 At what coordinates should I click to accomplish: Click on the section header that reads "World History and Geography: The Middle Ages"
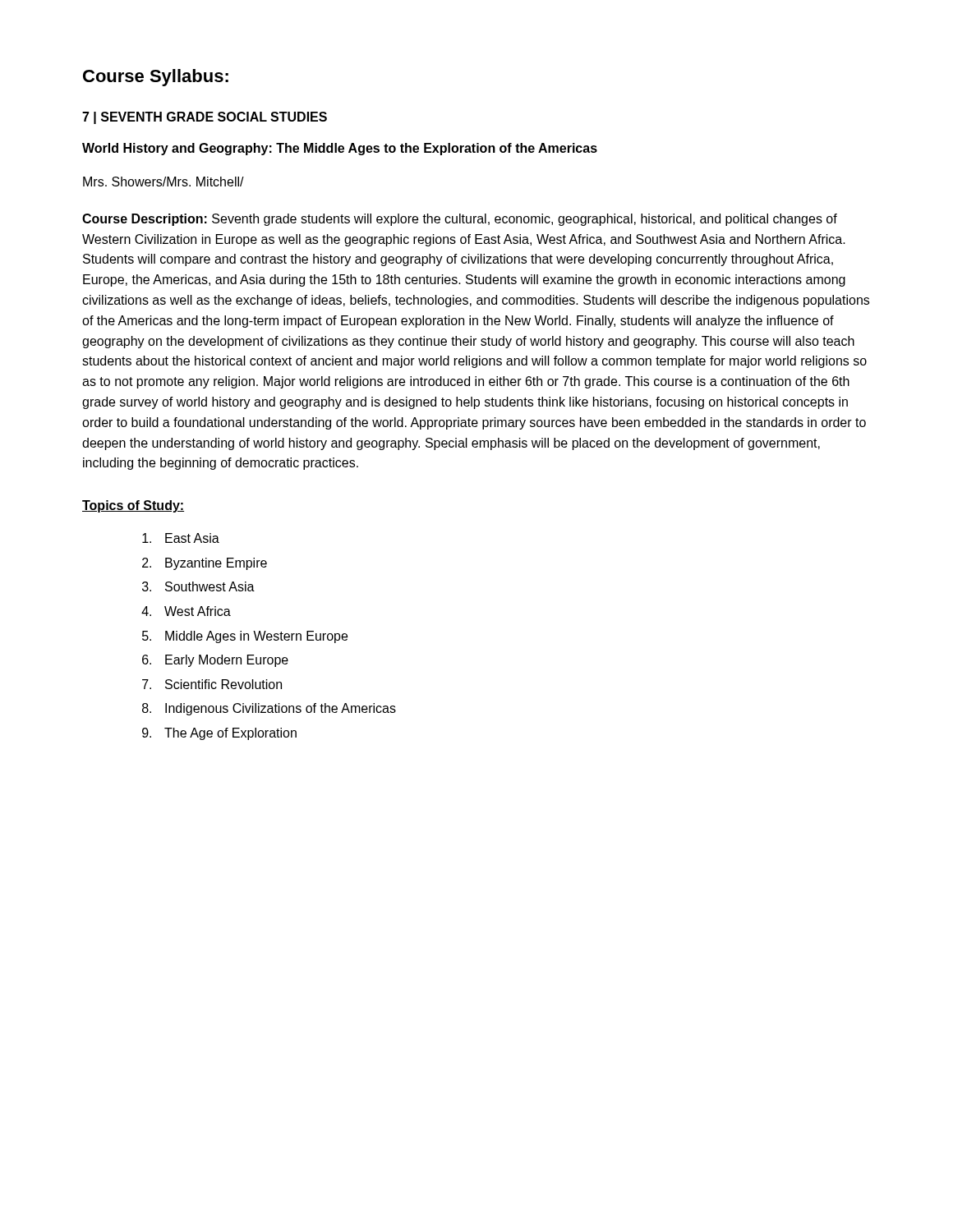click(x=340, y=148)
